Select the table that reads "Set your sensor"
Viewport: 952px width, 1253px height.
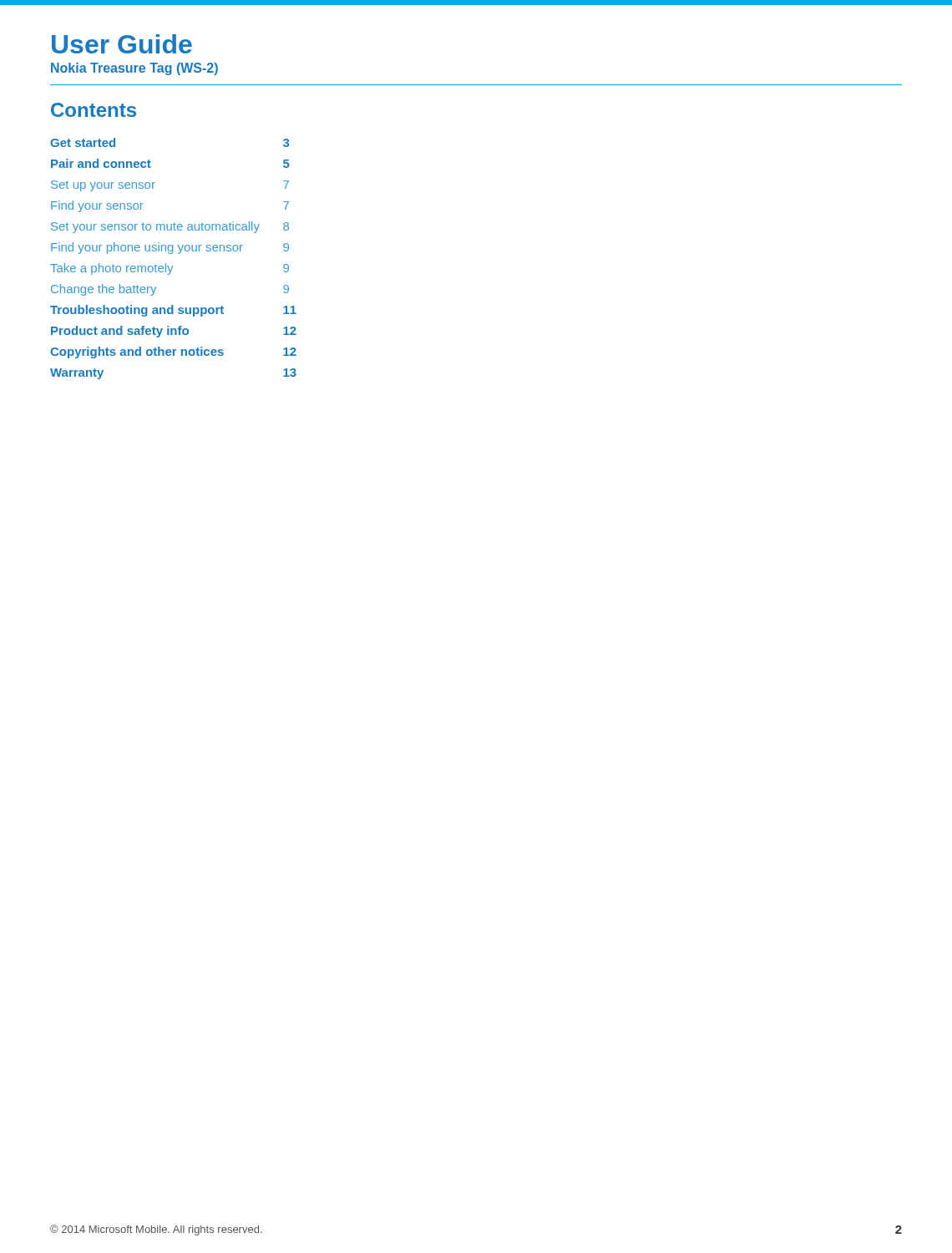[184, 257]
